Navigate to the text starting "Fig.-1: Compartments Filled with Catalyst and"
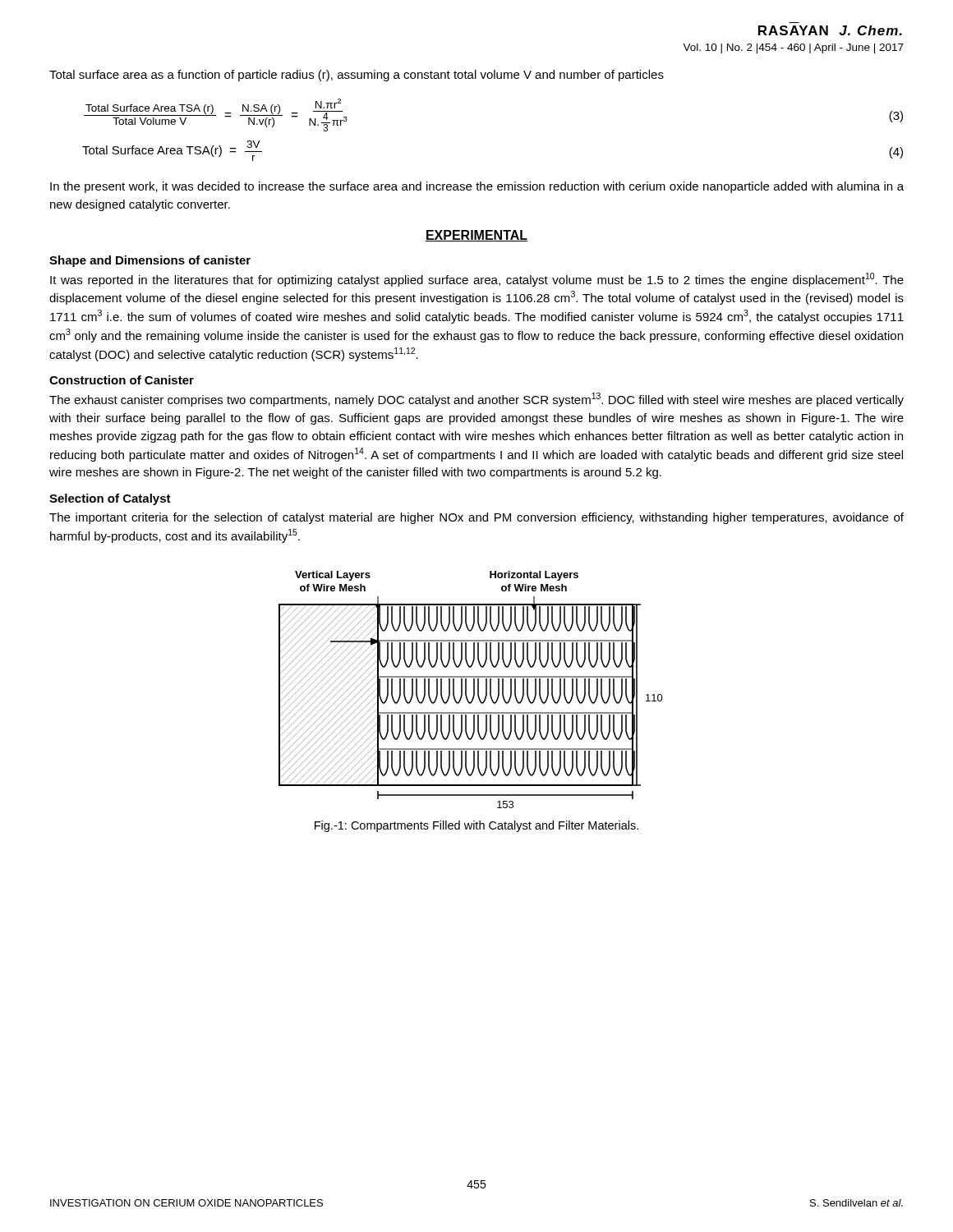 pyautogui.click(x=476, y=825)
